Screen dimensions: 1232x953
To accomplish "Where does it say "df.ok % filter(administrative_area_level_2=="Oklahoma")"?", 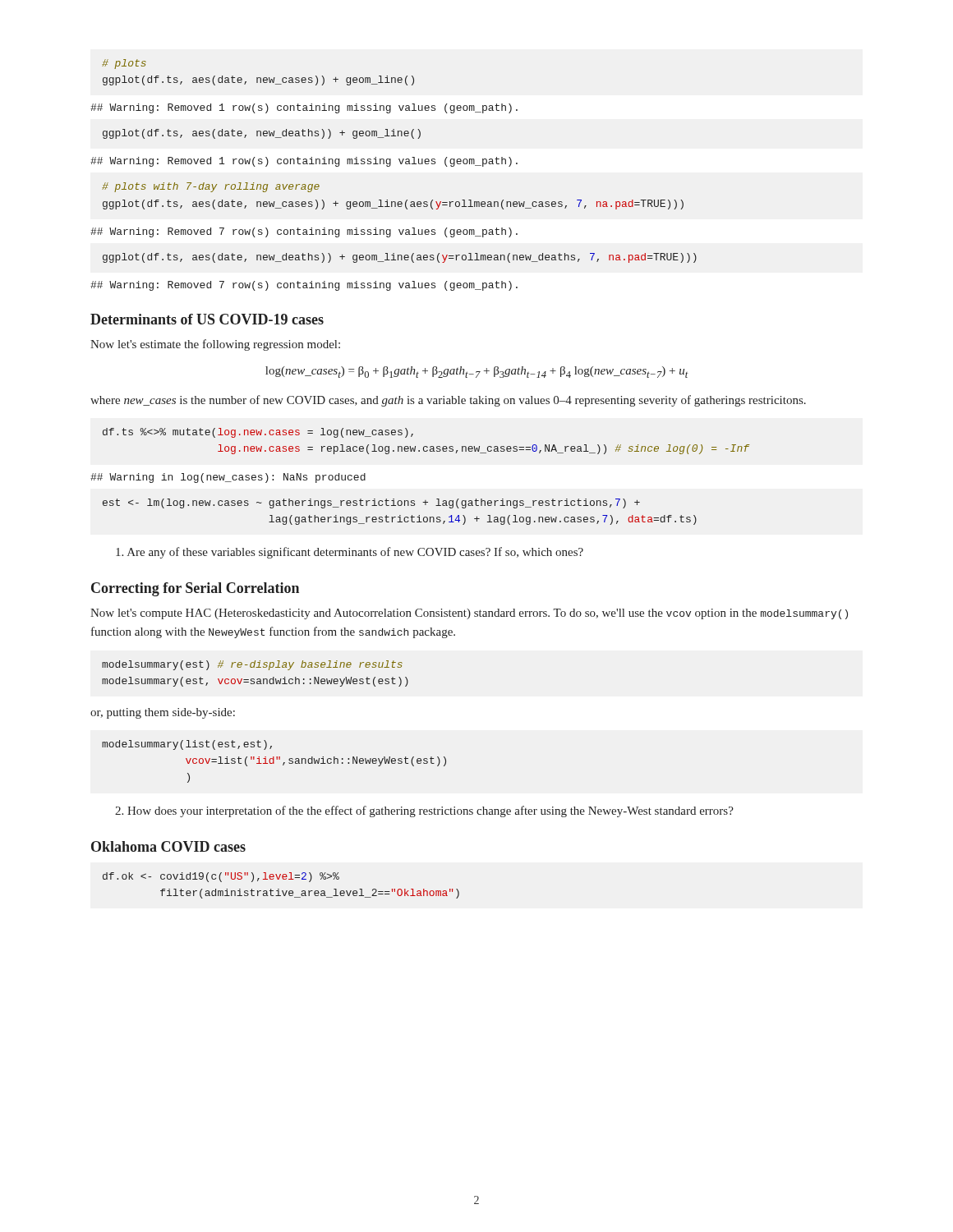I will (x=221, y=877).
